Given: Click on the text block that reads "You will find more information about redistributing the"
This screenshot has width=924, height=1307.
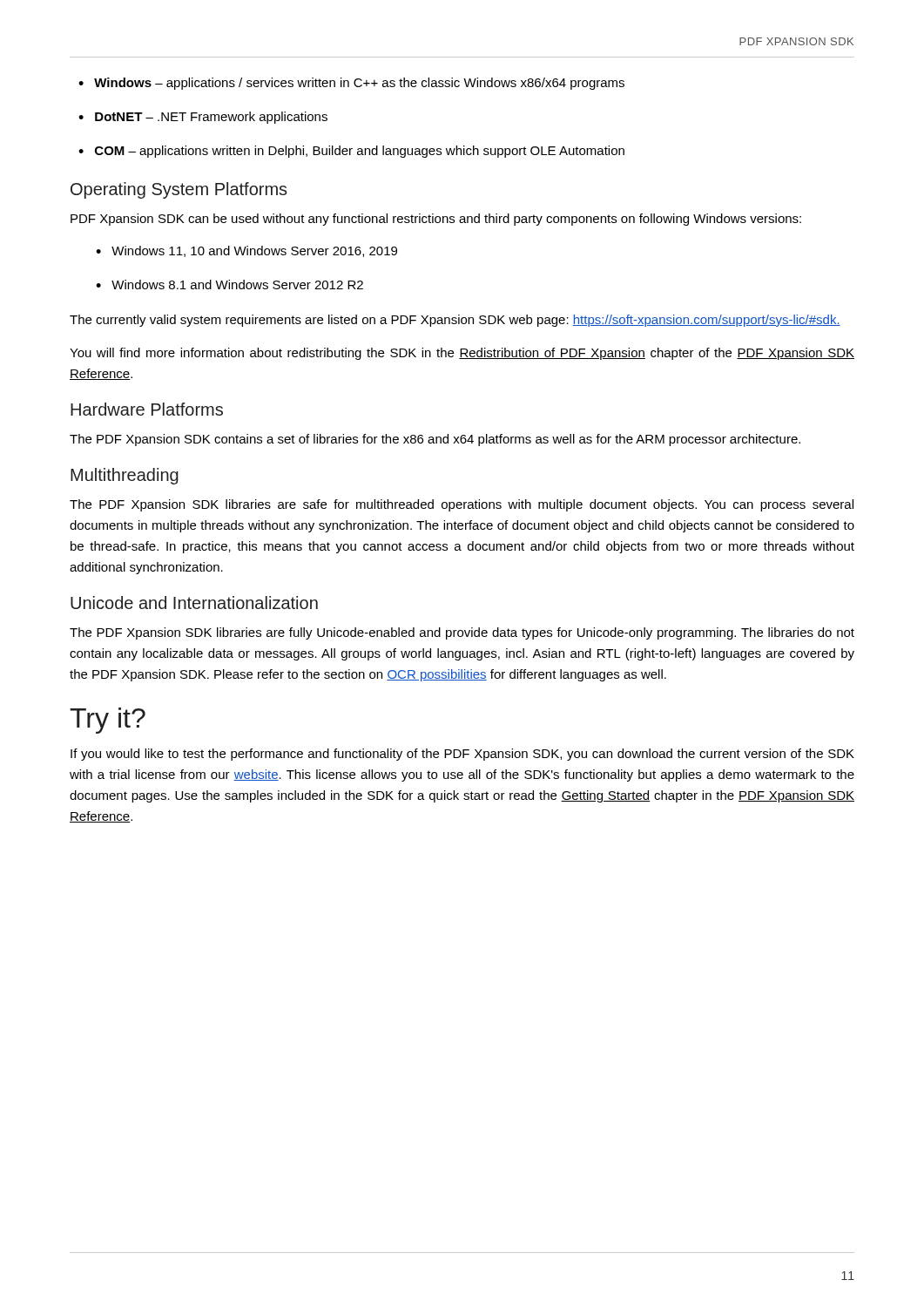Looking at the screenshot, I should pos(462,363).
